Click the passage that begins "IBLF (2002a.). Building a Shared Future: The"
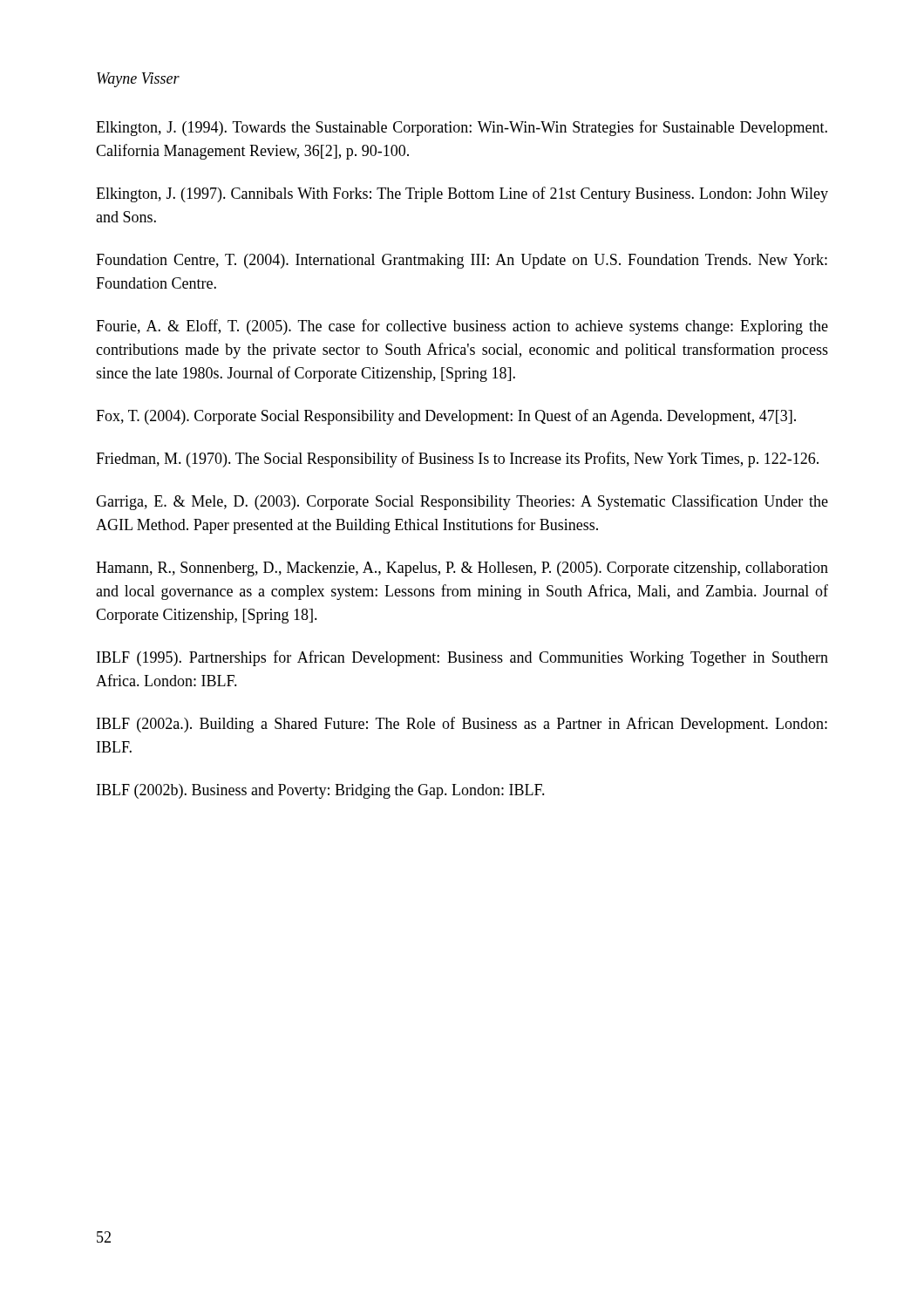924x1308 pixels. coord(462,736)
